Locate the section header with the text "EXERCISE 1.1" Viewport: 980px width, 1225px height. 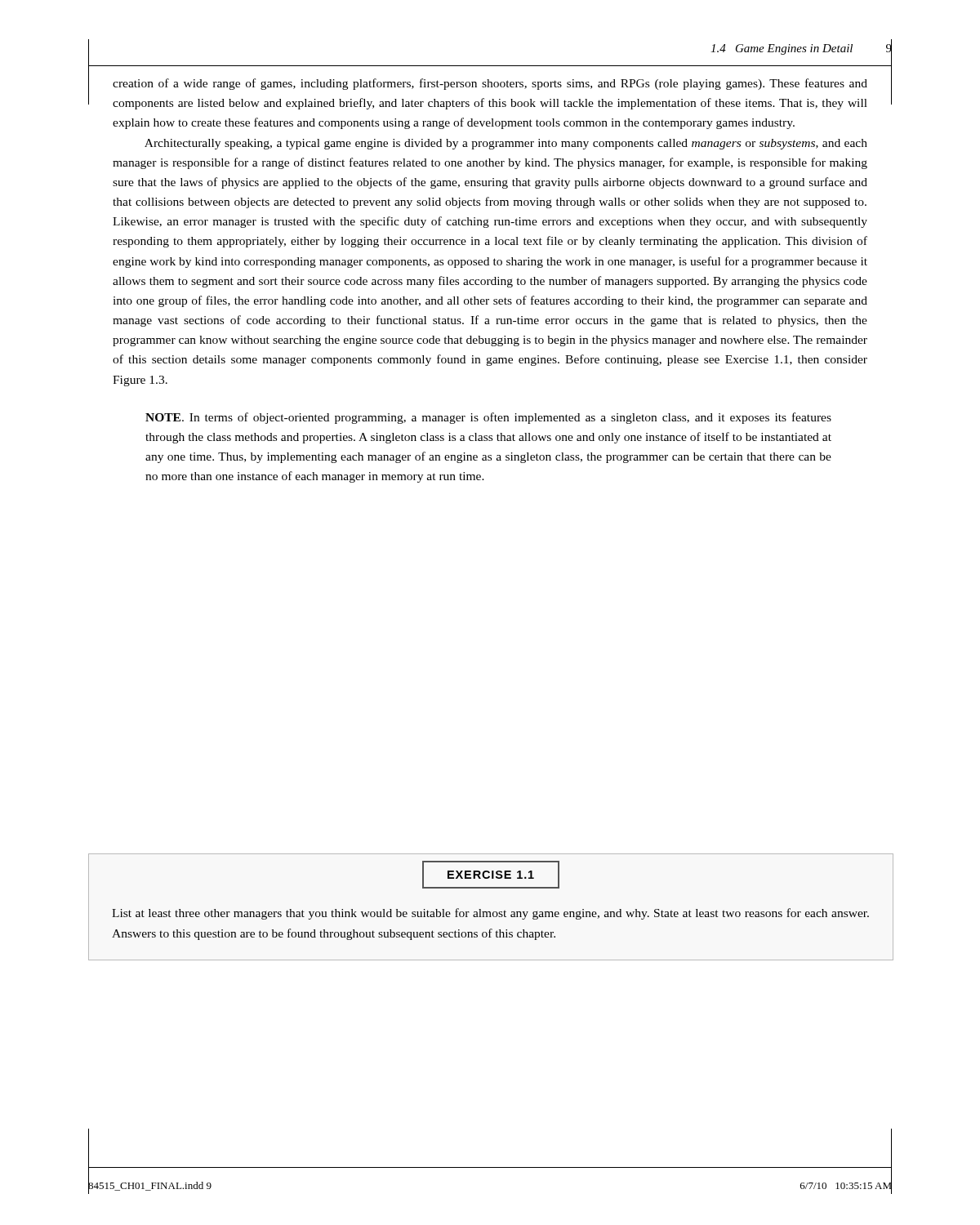pos(491,875)
